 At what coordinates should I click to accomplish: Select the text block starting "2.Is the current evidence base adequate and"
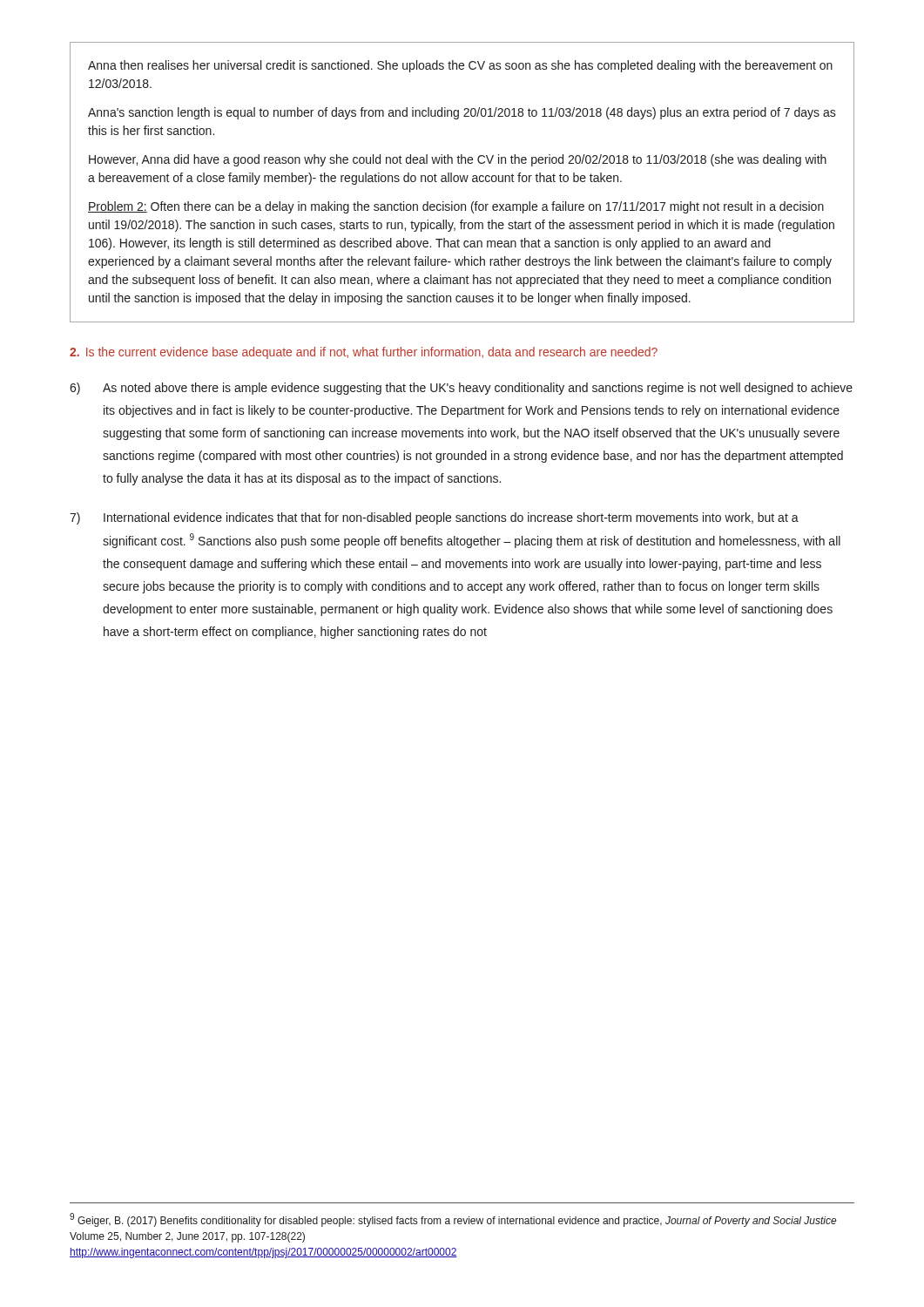[364, 352]
